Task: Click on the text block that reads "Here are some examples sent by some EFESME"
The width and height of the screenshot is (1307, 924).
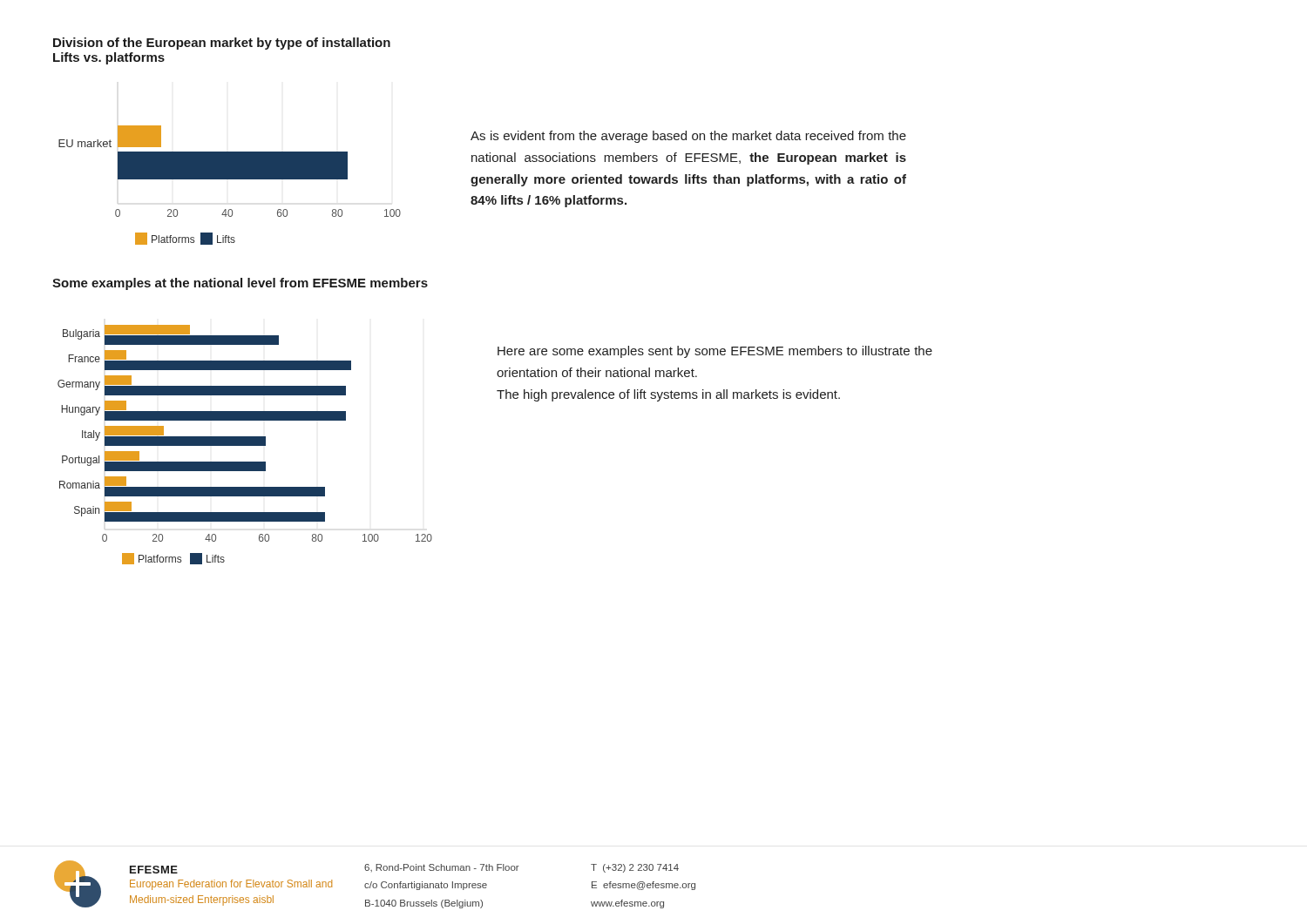Action: click(x=715, y=352)
